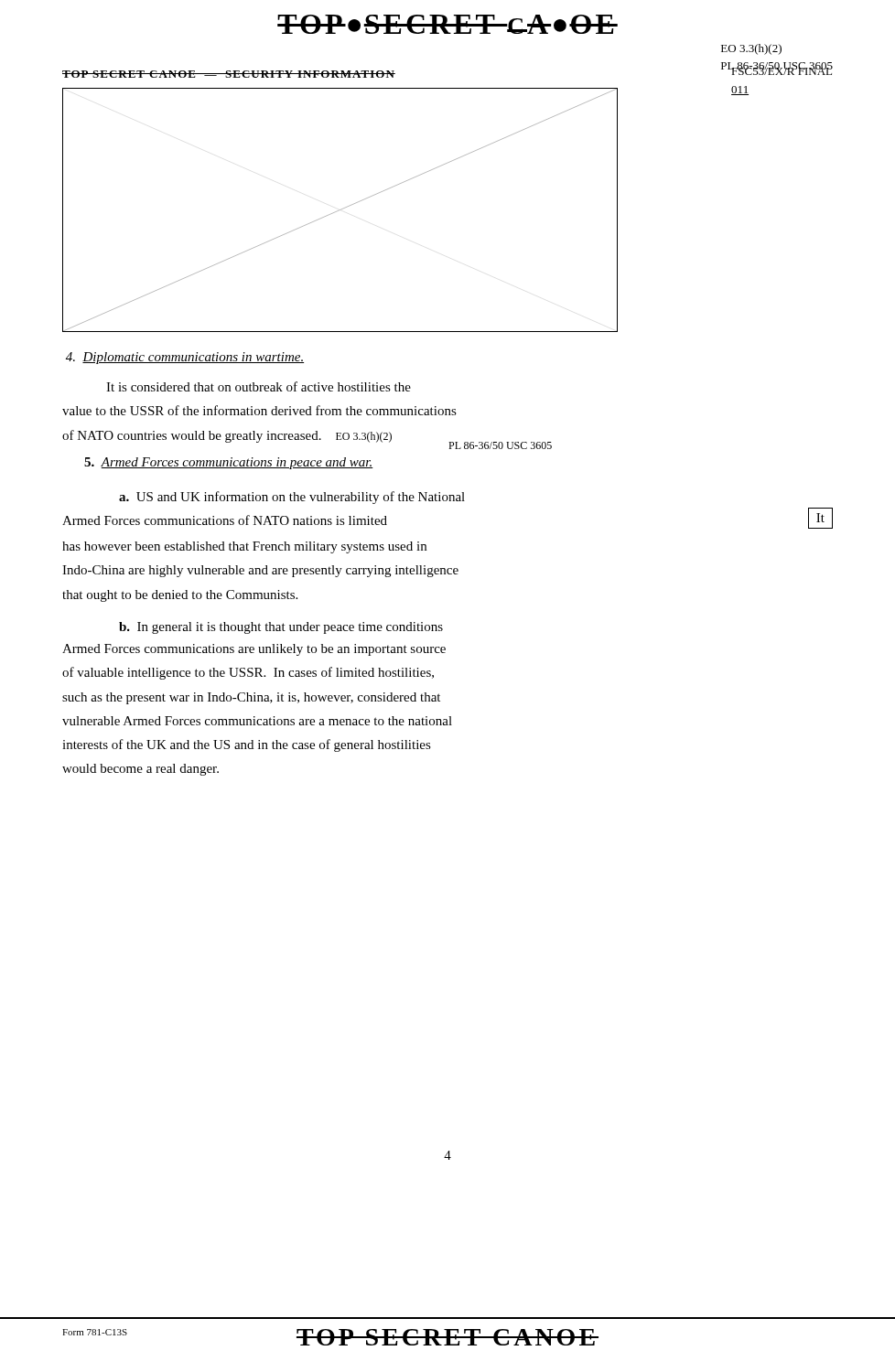The width and height of the screenshot is (895, 1372).
Task: Select the element starting "has however been established that French military systems"
Action: click(x=447, y=570)
